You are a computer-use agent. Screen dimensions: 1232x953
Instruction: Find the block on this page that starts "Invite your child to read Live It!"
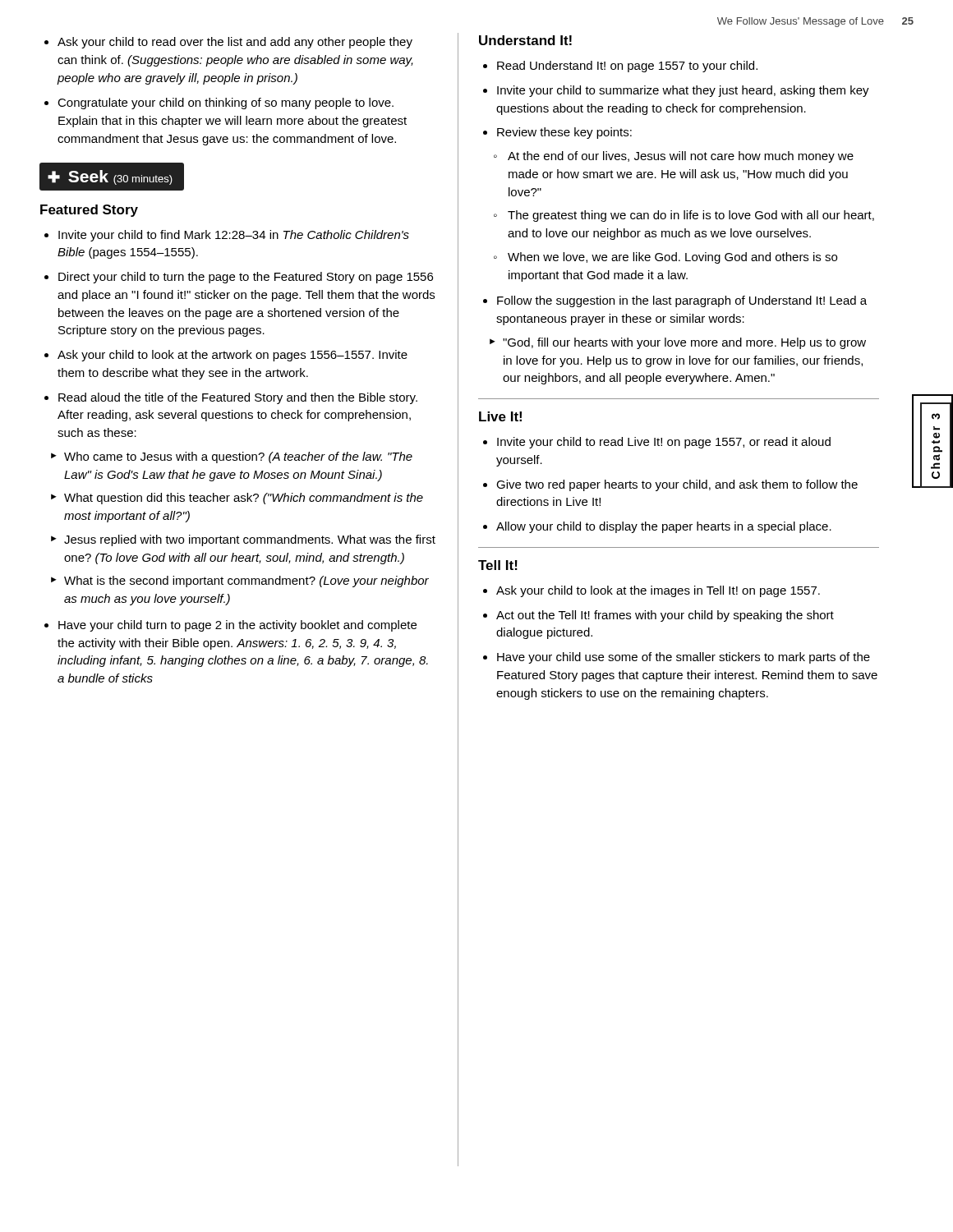[x=679, y=451]
